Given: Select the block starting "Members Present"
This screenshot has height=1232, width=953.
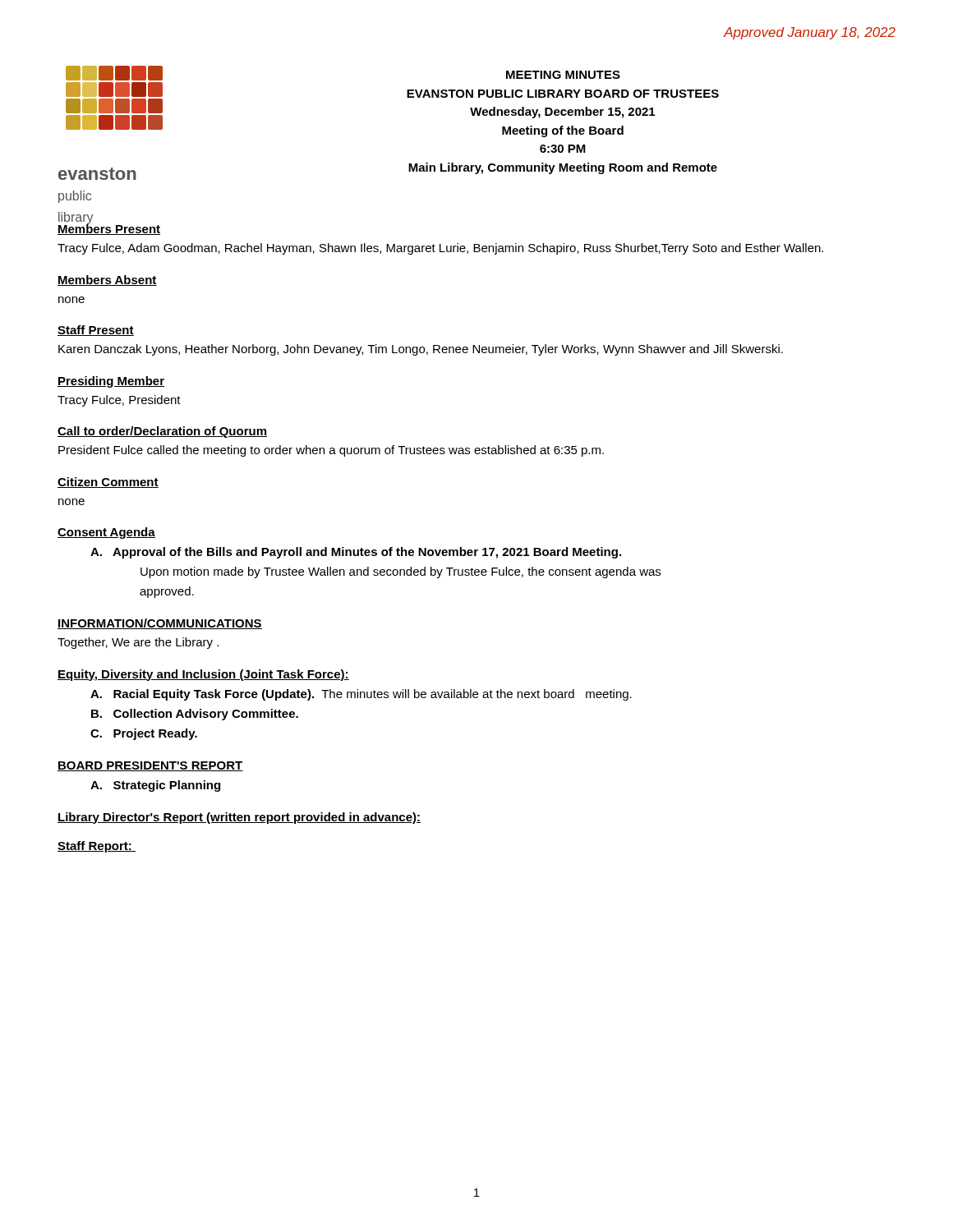Looking at the screenshot, I should point(109,229).
